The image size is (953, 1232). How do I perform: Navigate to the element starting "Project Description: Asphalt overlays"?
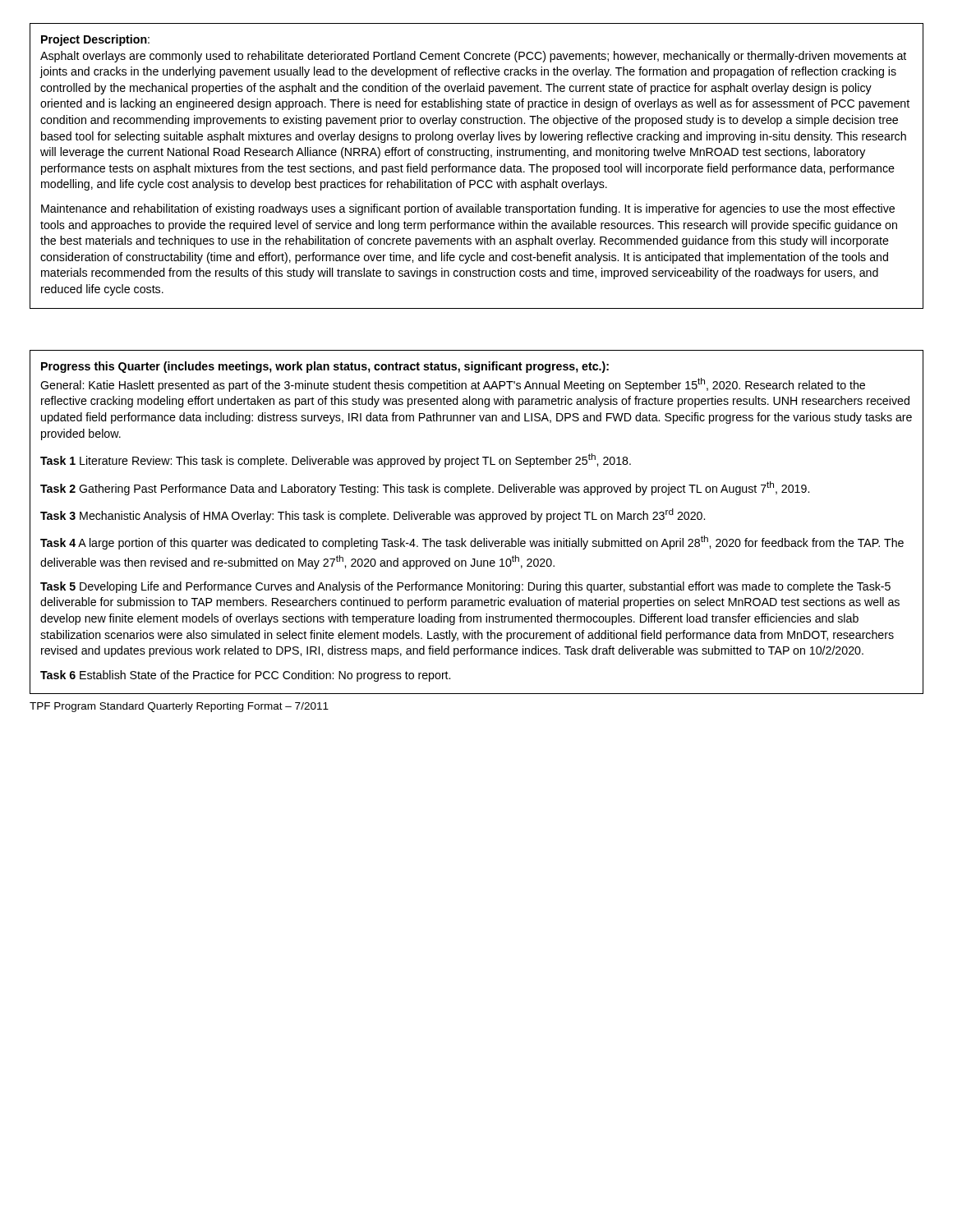476,165
